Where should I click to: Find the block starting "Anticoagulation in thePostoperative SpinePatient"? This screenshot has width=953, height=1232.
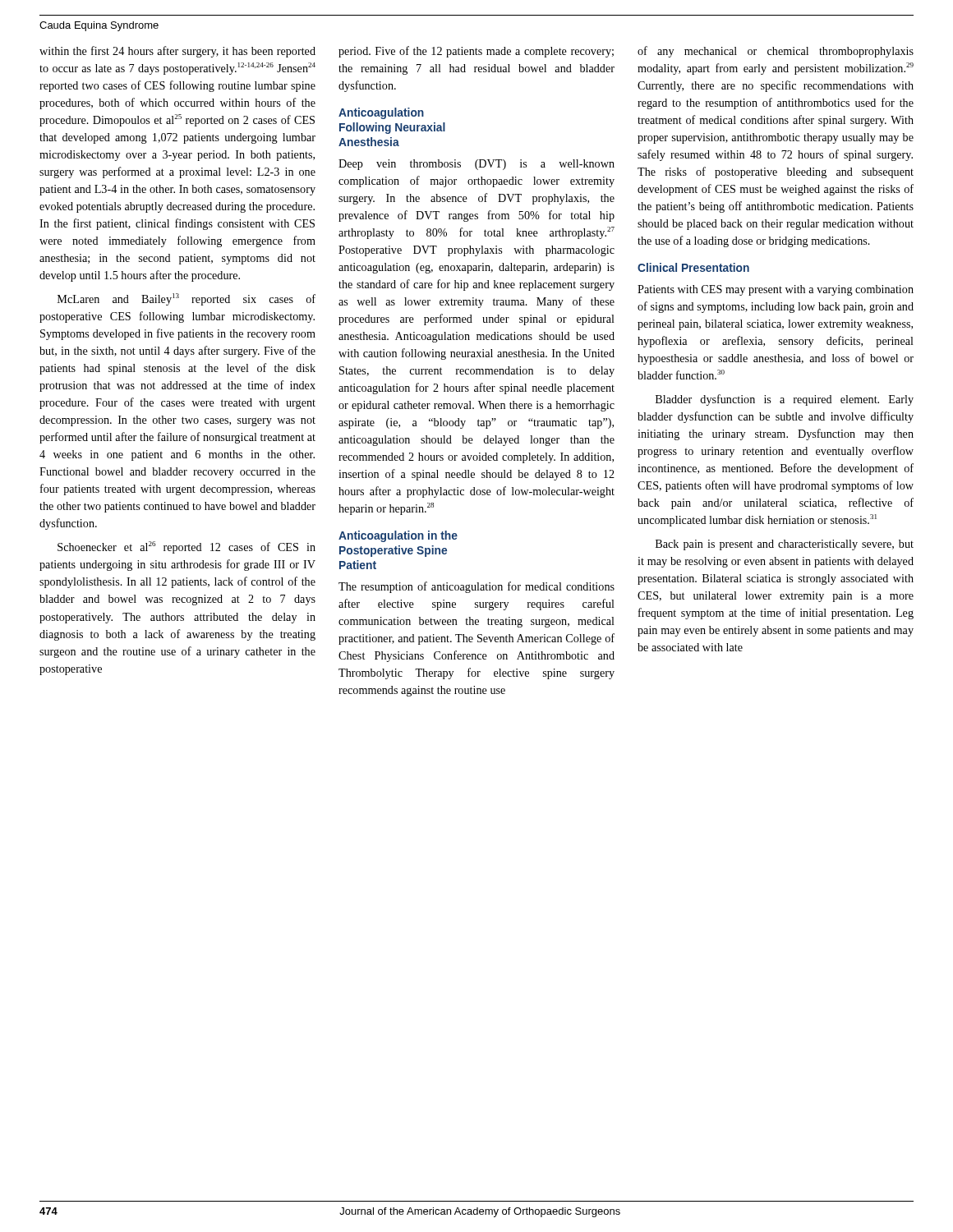tap(398, 551)
